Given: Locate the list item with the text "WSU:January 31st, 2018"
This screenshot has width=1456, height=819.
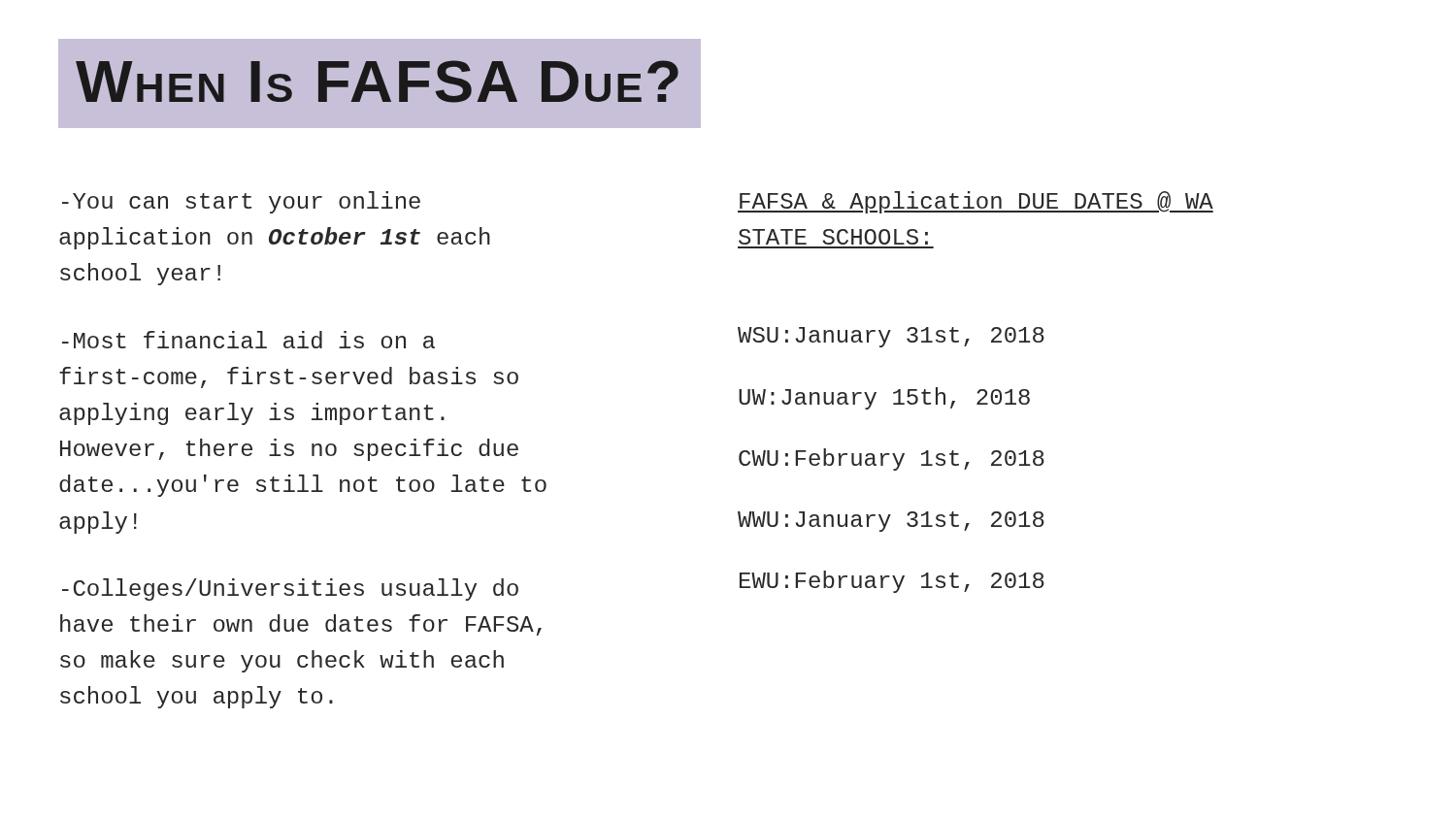Looking at the screenshot, I should coord(892,337).
